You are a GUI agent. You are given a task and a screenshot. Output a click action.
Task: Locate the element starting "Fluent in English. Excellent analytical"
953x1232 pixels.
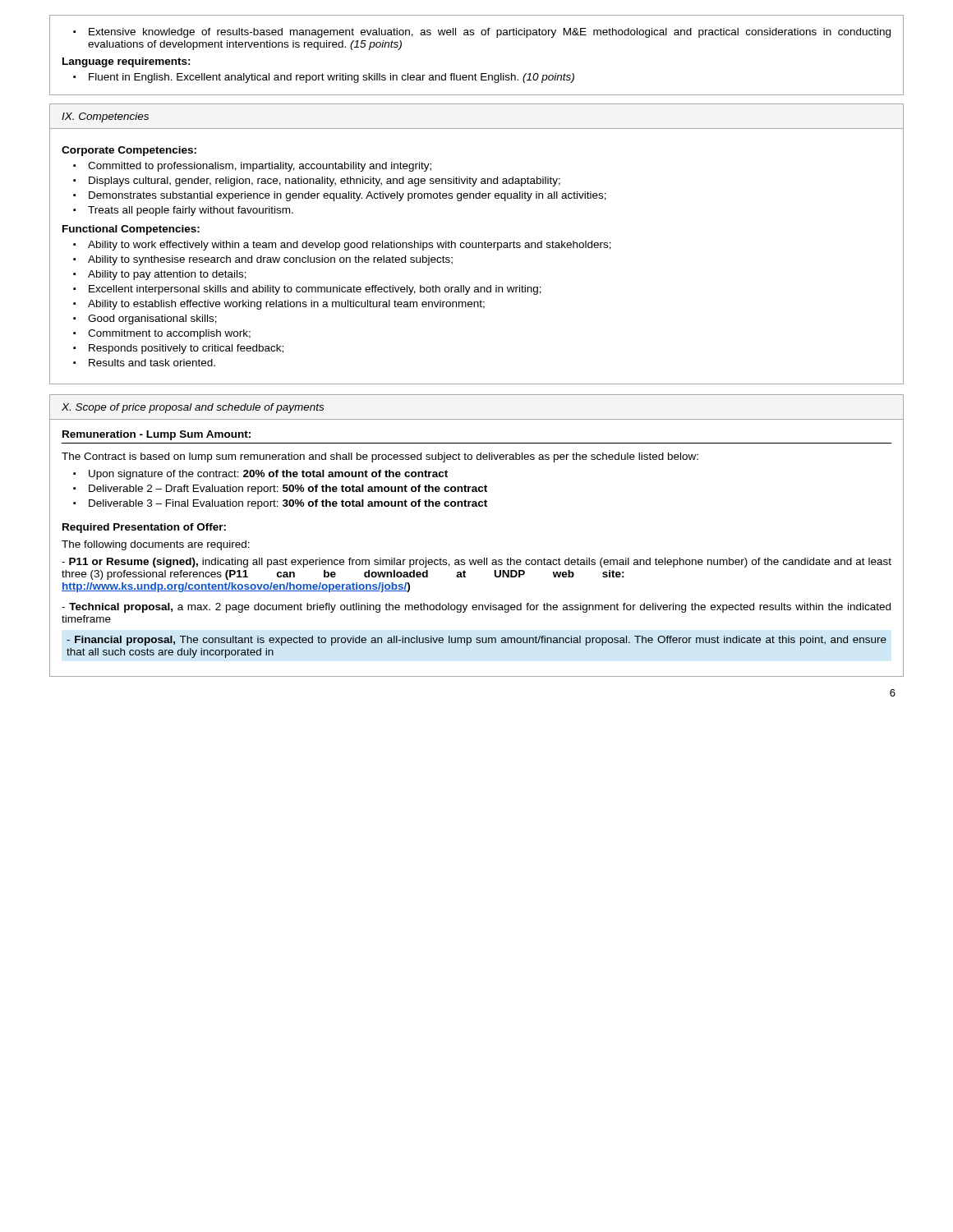pos(331,77)
